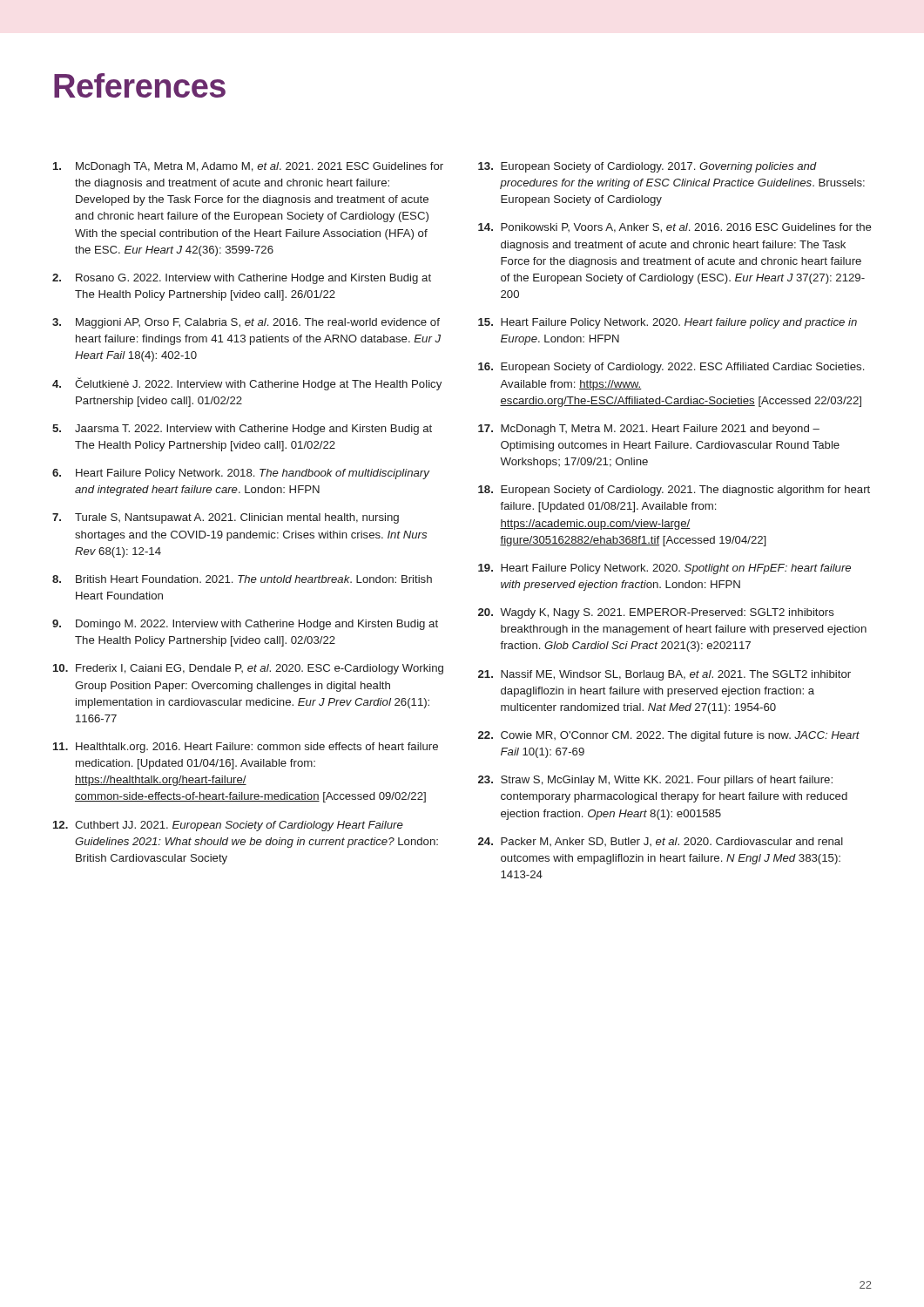Point to the text starting "19. Heart Failure Policy Network. 2020. Spotlight"
Viewport: 924px width, 1307px height.
click(x=675, y=576)
